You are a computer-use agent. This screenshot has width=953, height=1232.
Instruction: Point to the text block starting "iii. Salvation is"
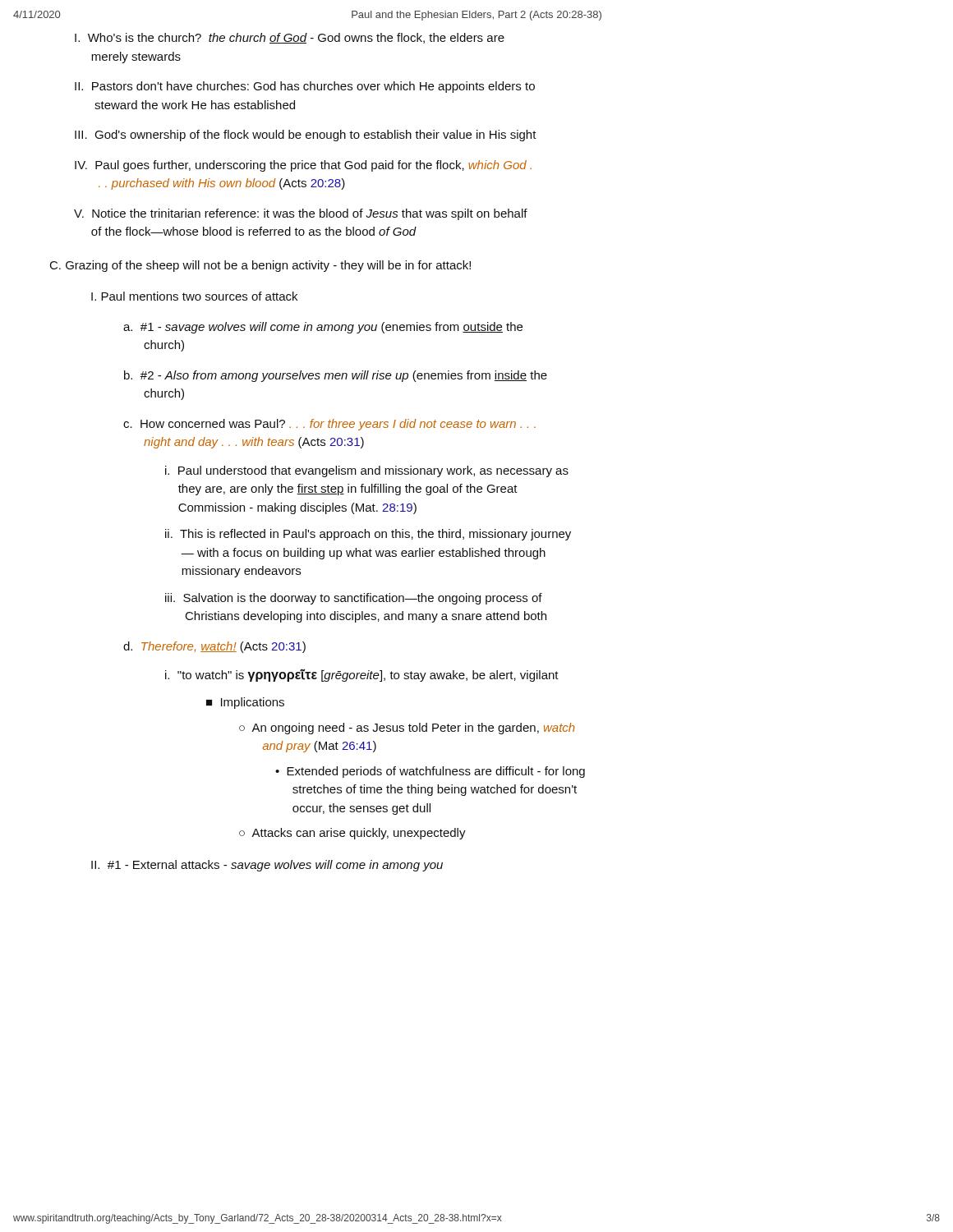(x=356, y=606)
